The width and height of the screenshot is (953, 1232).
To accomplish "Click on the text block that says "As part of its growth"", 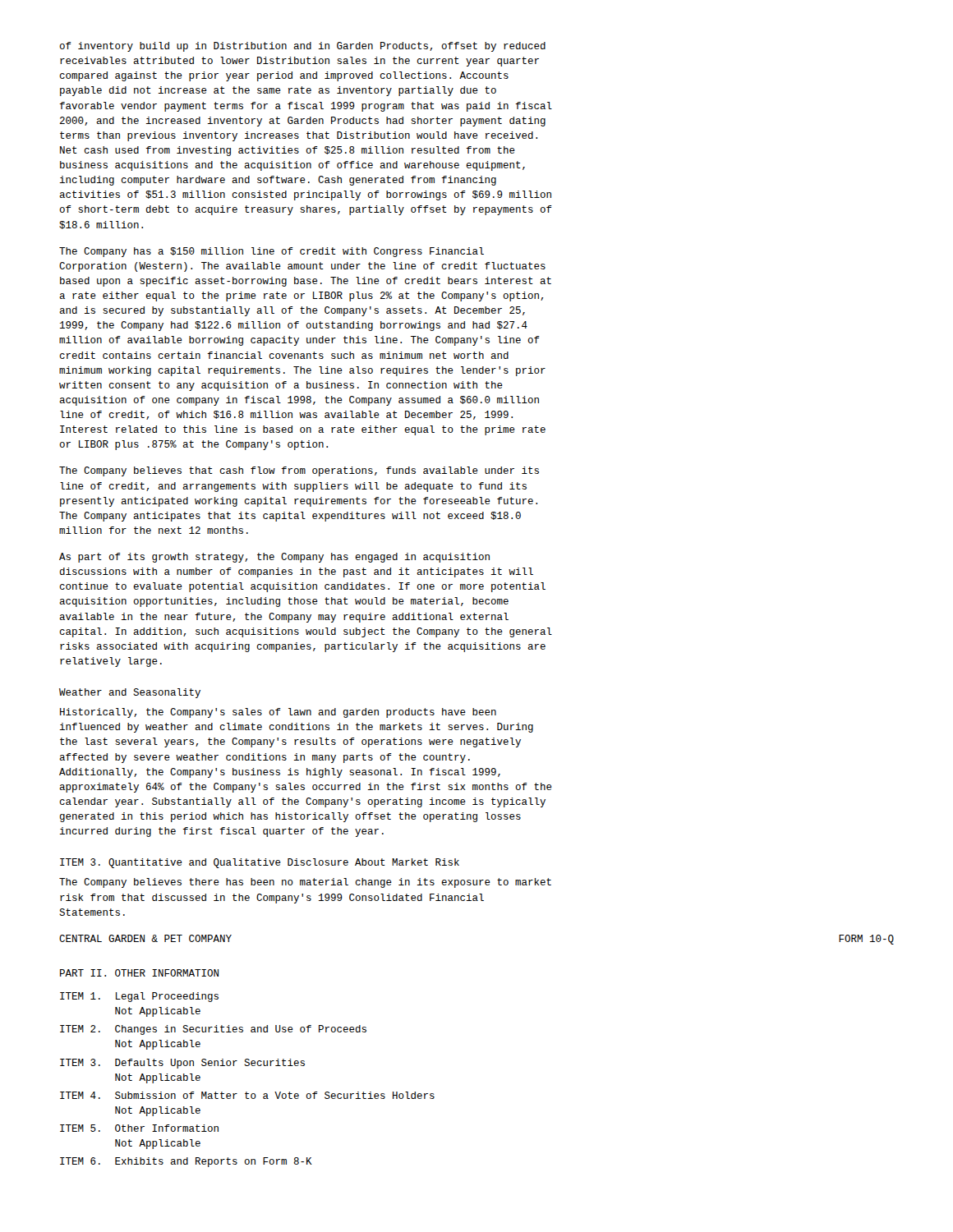I will pos(306,610).
